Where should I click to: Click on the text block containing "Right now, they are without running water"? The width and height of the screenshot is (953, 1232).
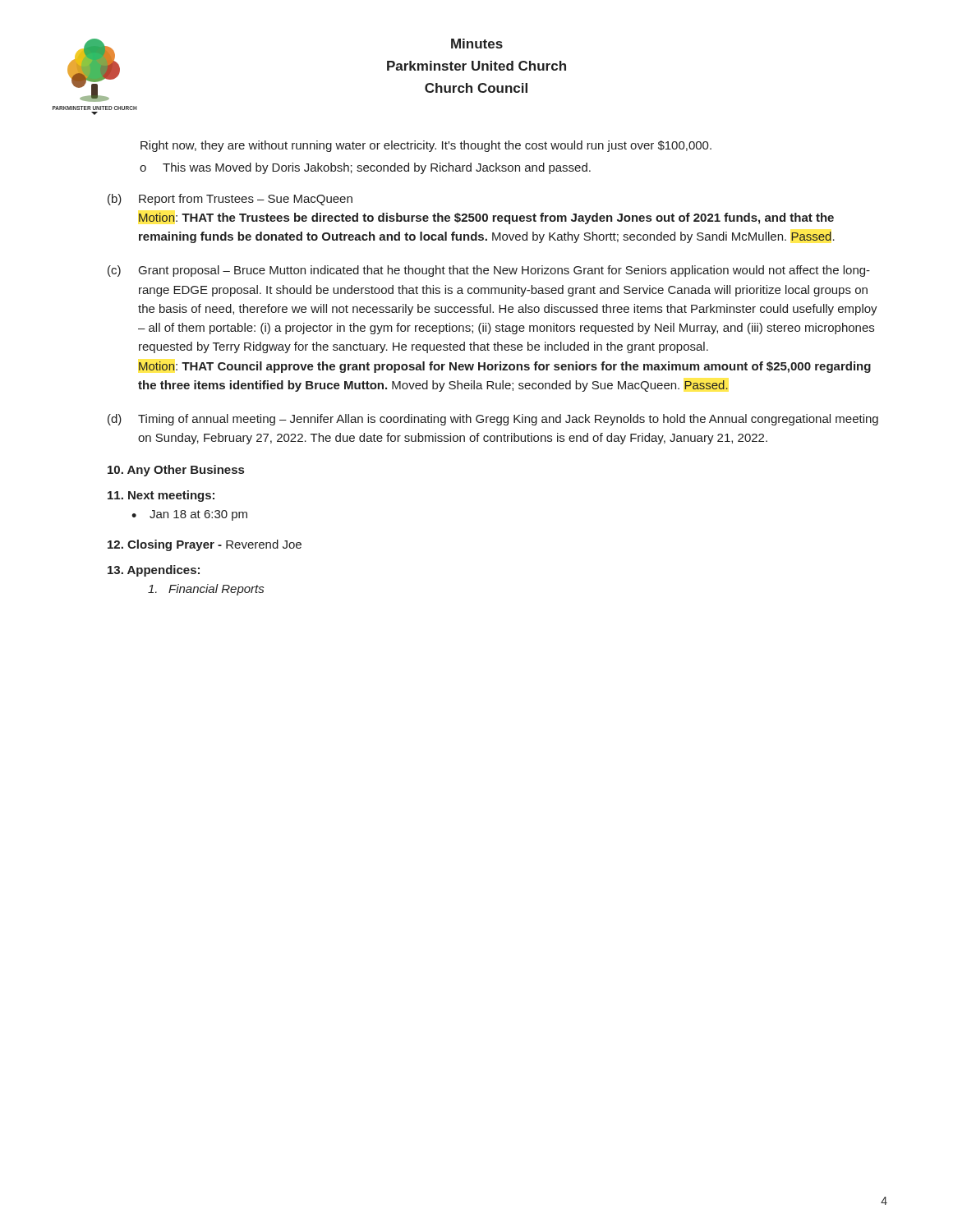point(426,145)
